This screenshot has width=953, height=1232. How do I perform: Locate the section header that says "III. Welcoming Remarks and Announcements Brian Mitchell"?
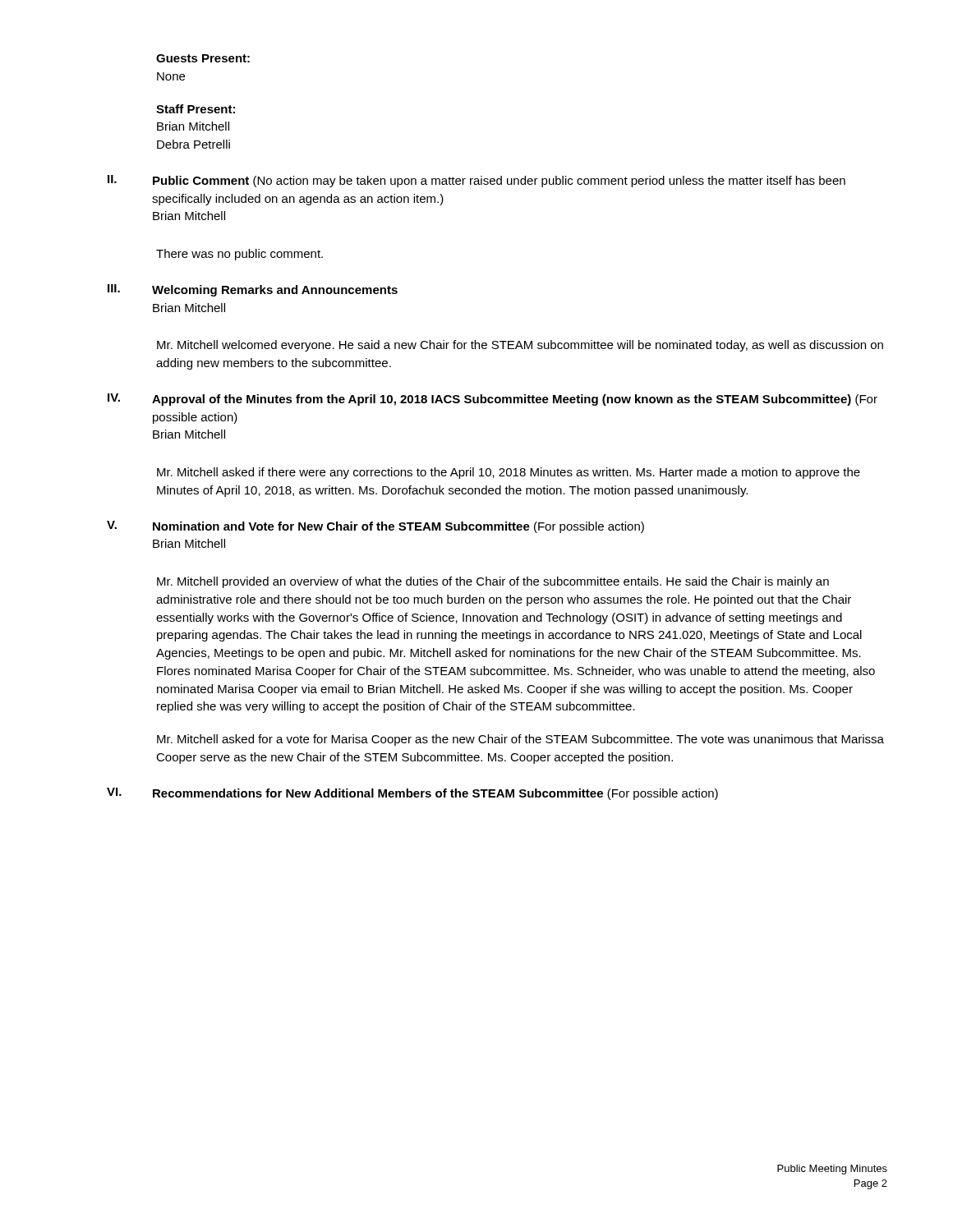pyautogui.click(x=253, y=290)
